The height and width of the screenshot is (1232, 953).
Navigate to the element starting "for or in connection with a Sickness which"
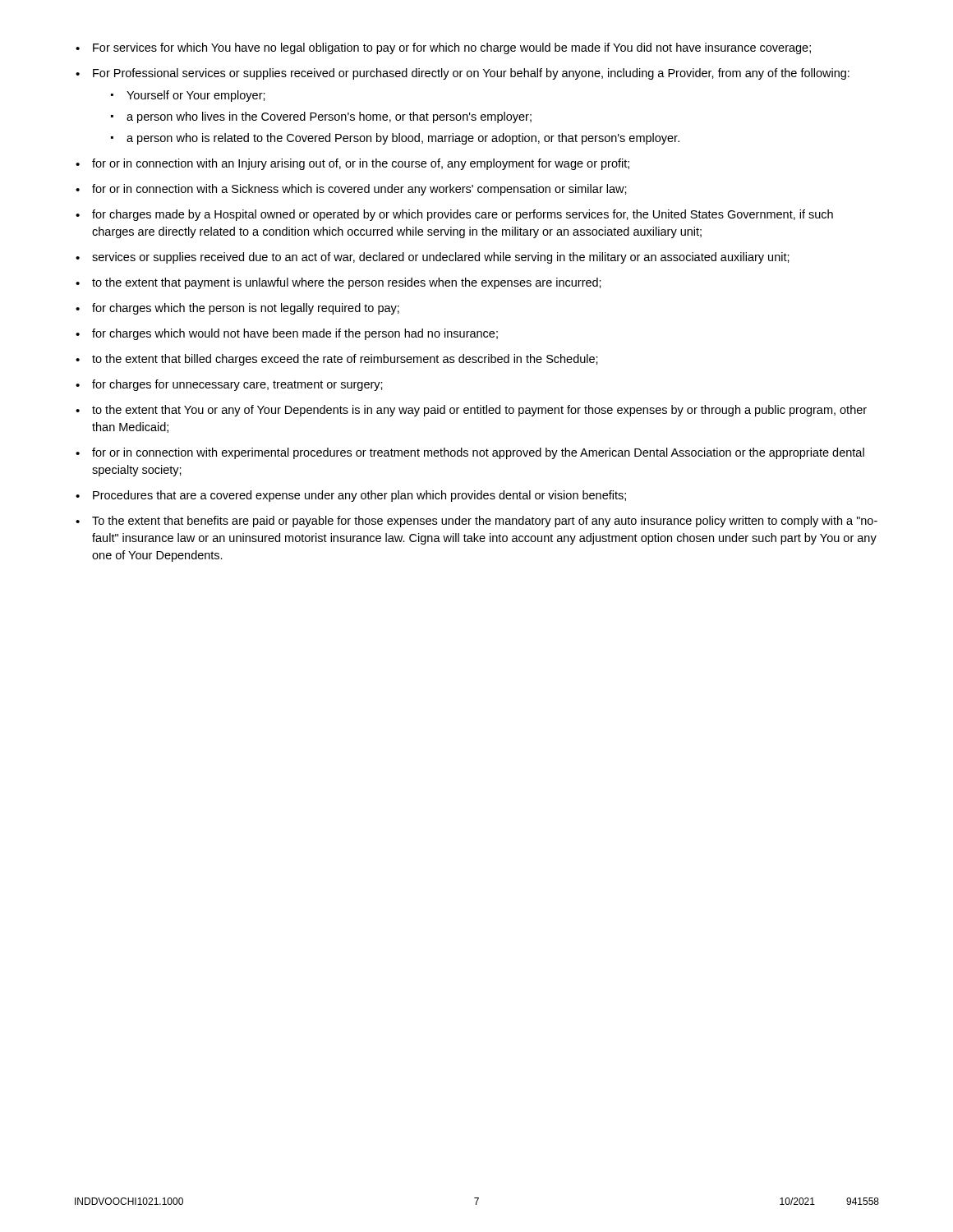360,189
